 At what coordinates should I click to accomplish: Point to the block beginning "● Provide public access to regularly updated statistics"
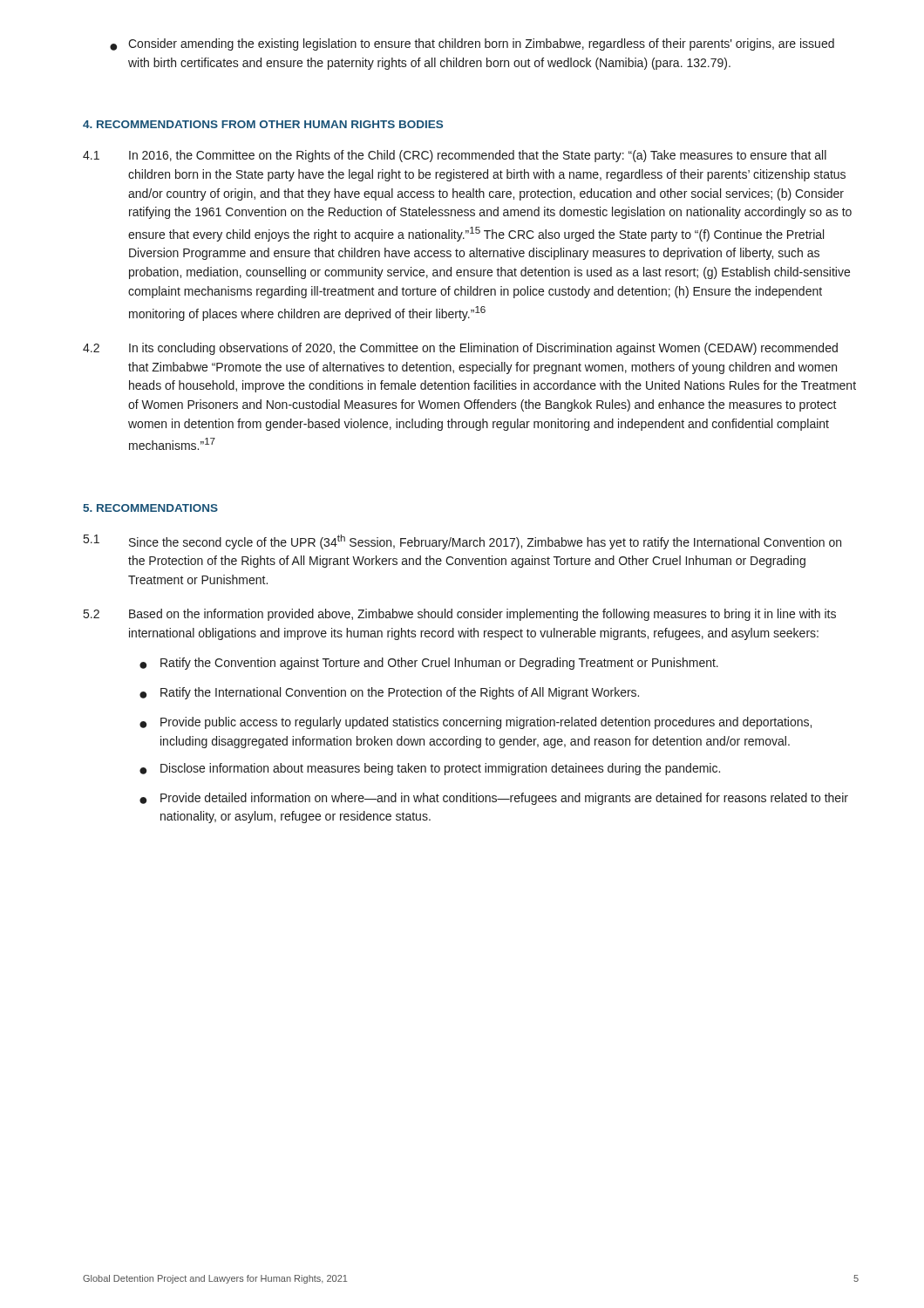(499, 732)
